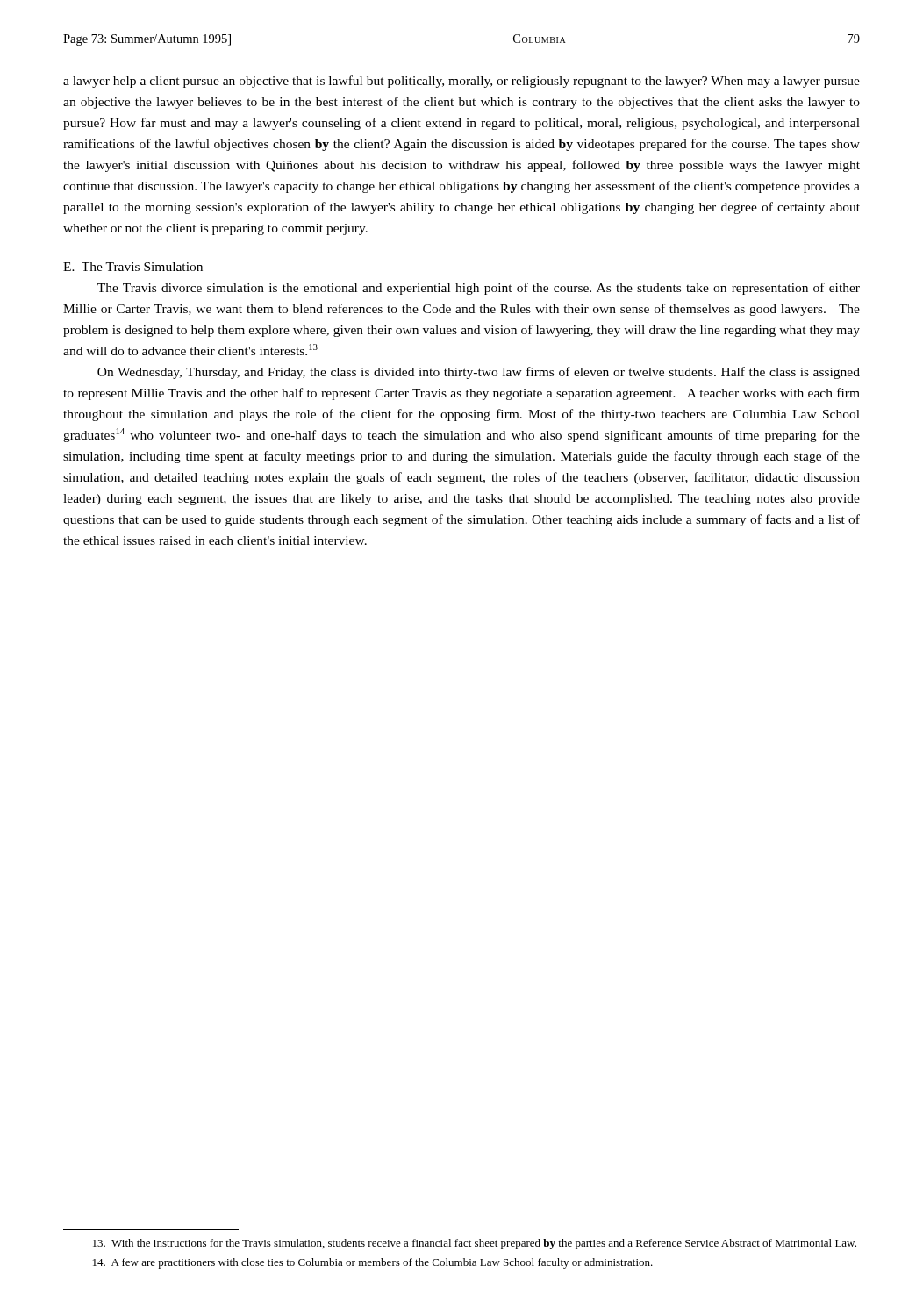Navigate to the text block starting "The Travis divorce simulation"
The height and width of the screenshot is (1316, 923).
coord(462,320)
